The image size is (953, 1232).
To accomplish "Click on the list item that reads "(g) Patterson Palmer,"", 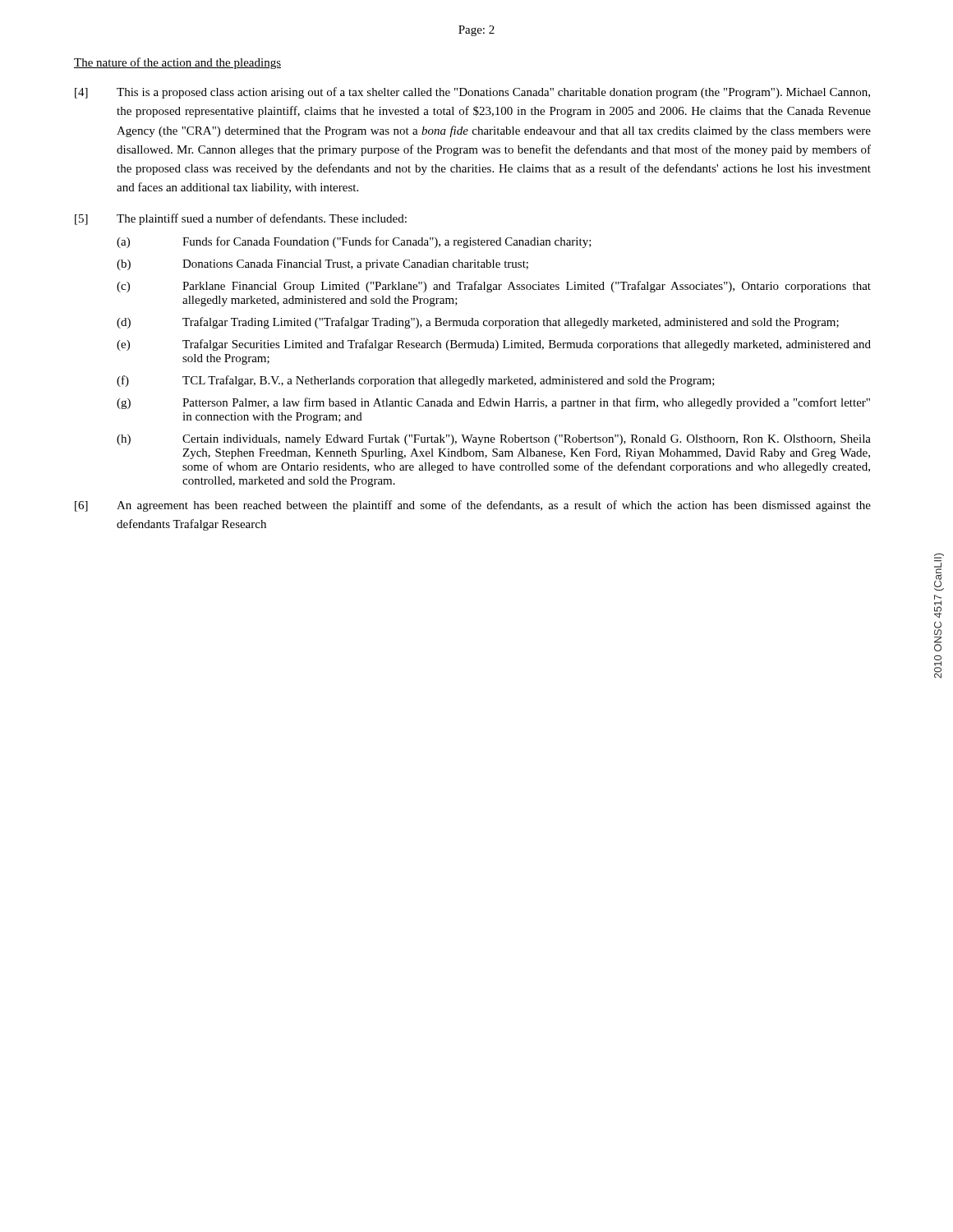I will pos(472,410).
